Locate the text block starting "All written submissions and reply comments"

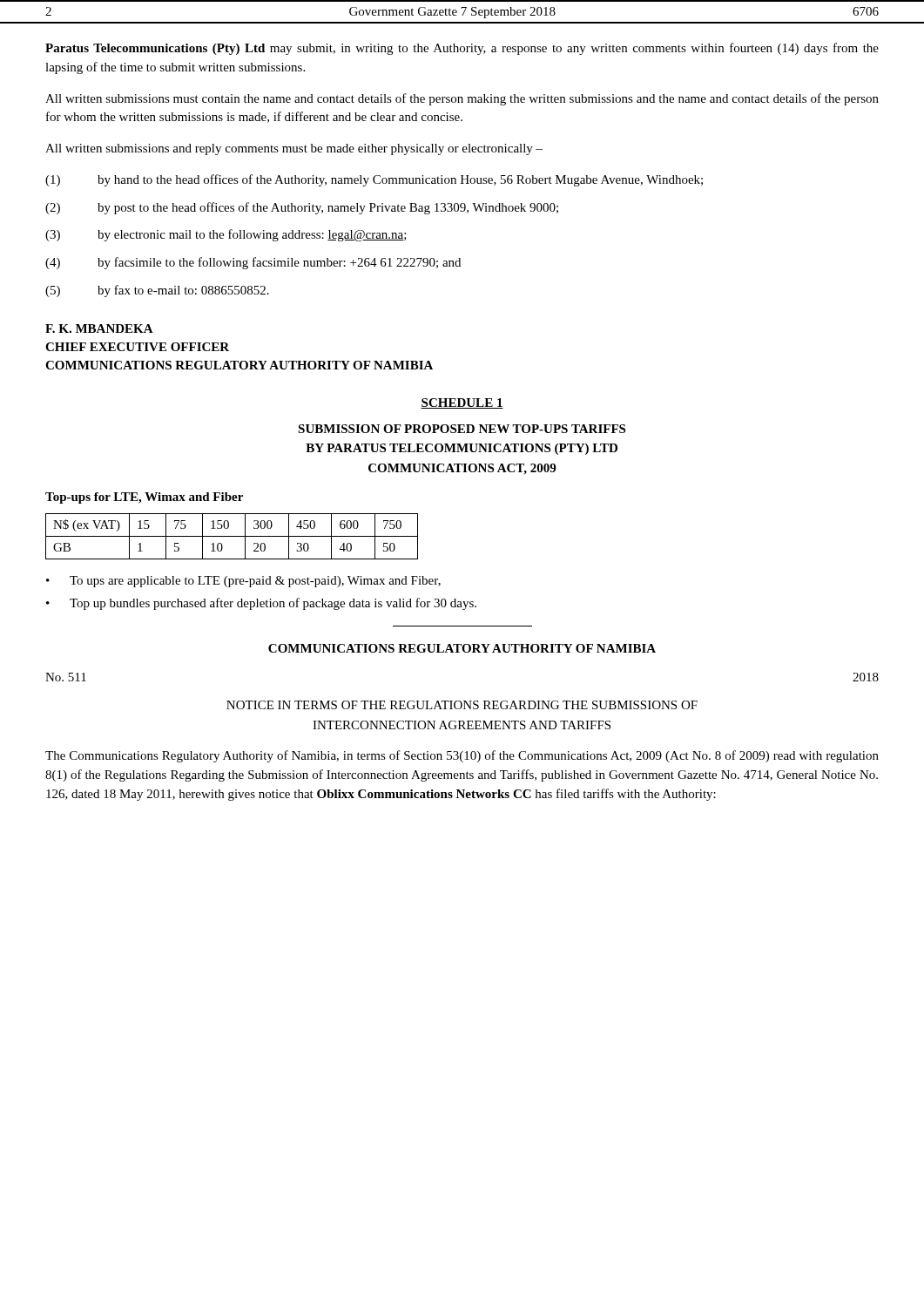coord(294,148)
